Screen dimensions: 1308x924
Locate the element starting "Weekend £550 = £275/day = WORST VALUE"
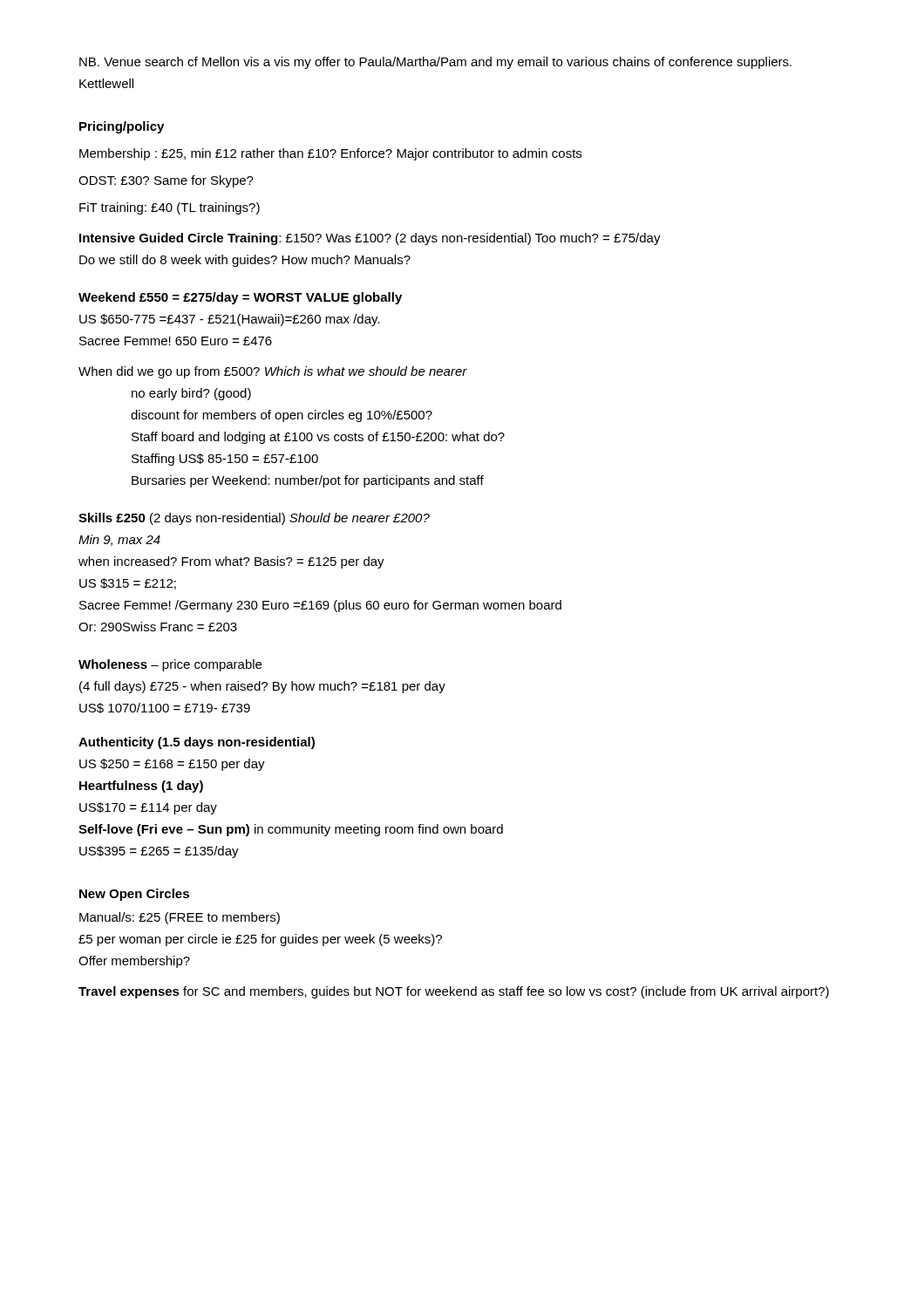(x=240, y=298)
